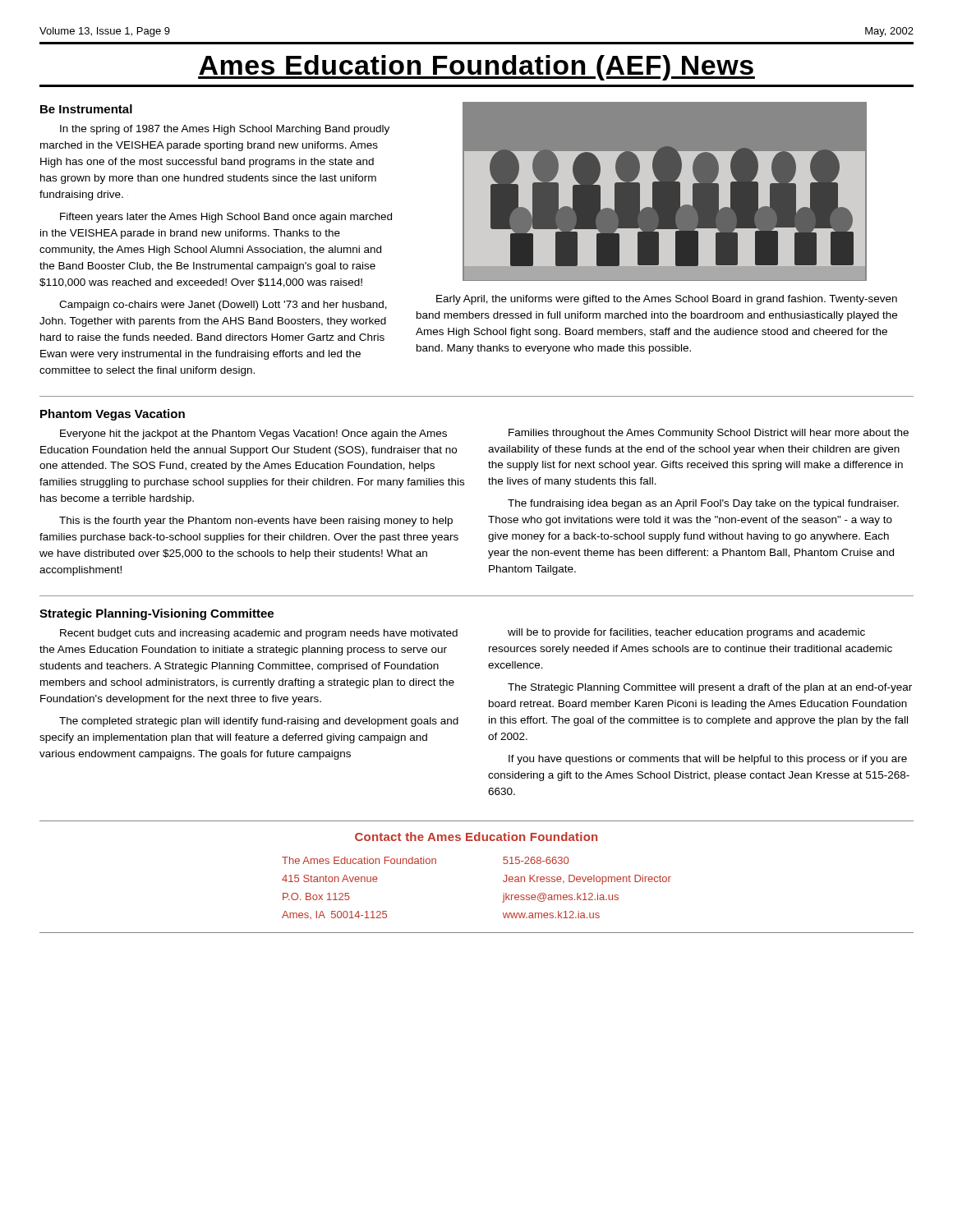Click on the text block that says "The Ames Education Foundation"
Image resolution: width=953 pixels, height=1232 pixels.
(x=359, y=888)
